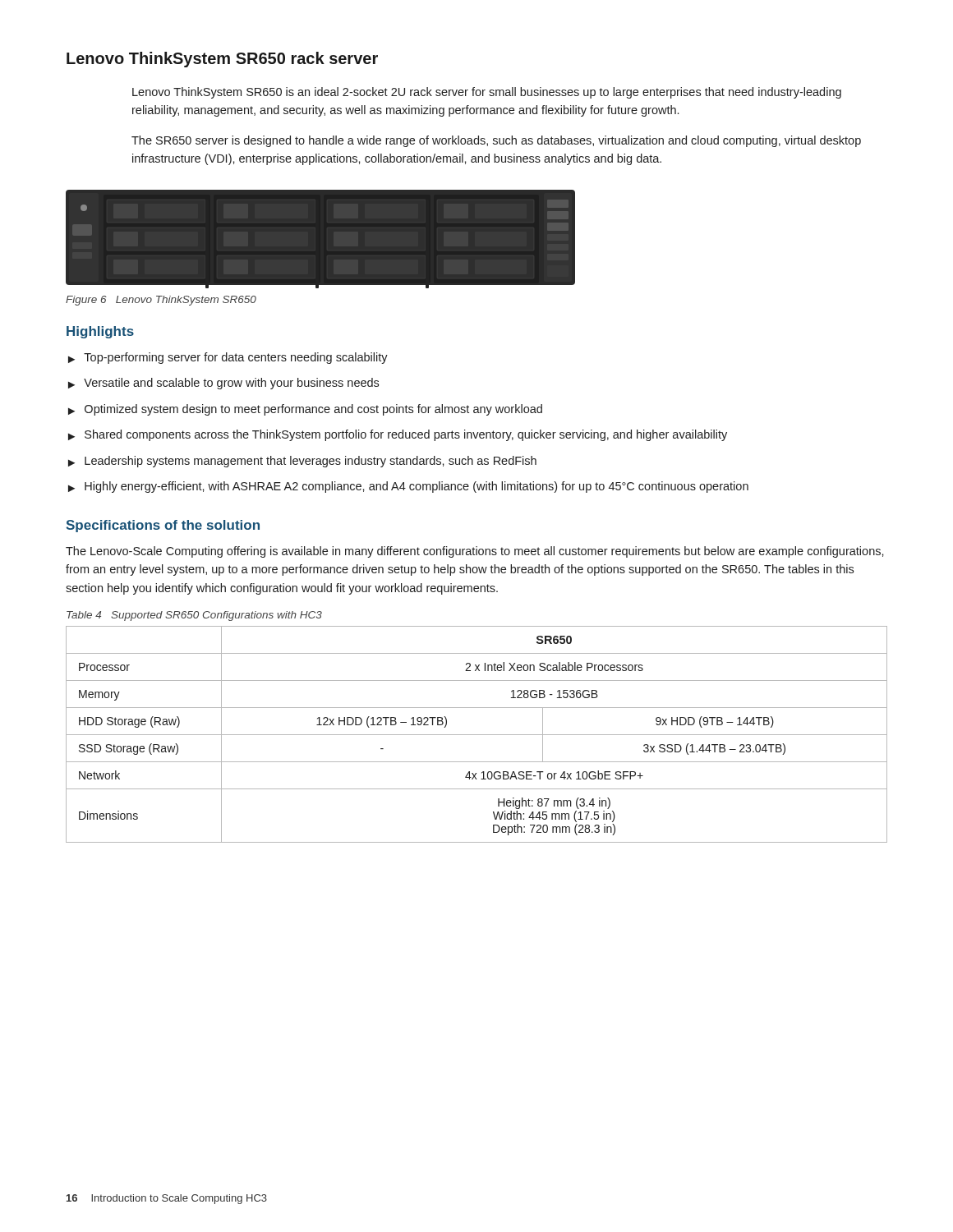Locate the text block starting "► Leadership systems management"
953x1232 pixels.
click(x=301, y=462)
